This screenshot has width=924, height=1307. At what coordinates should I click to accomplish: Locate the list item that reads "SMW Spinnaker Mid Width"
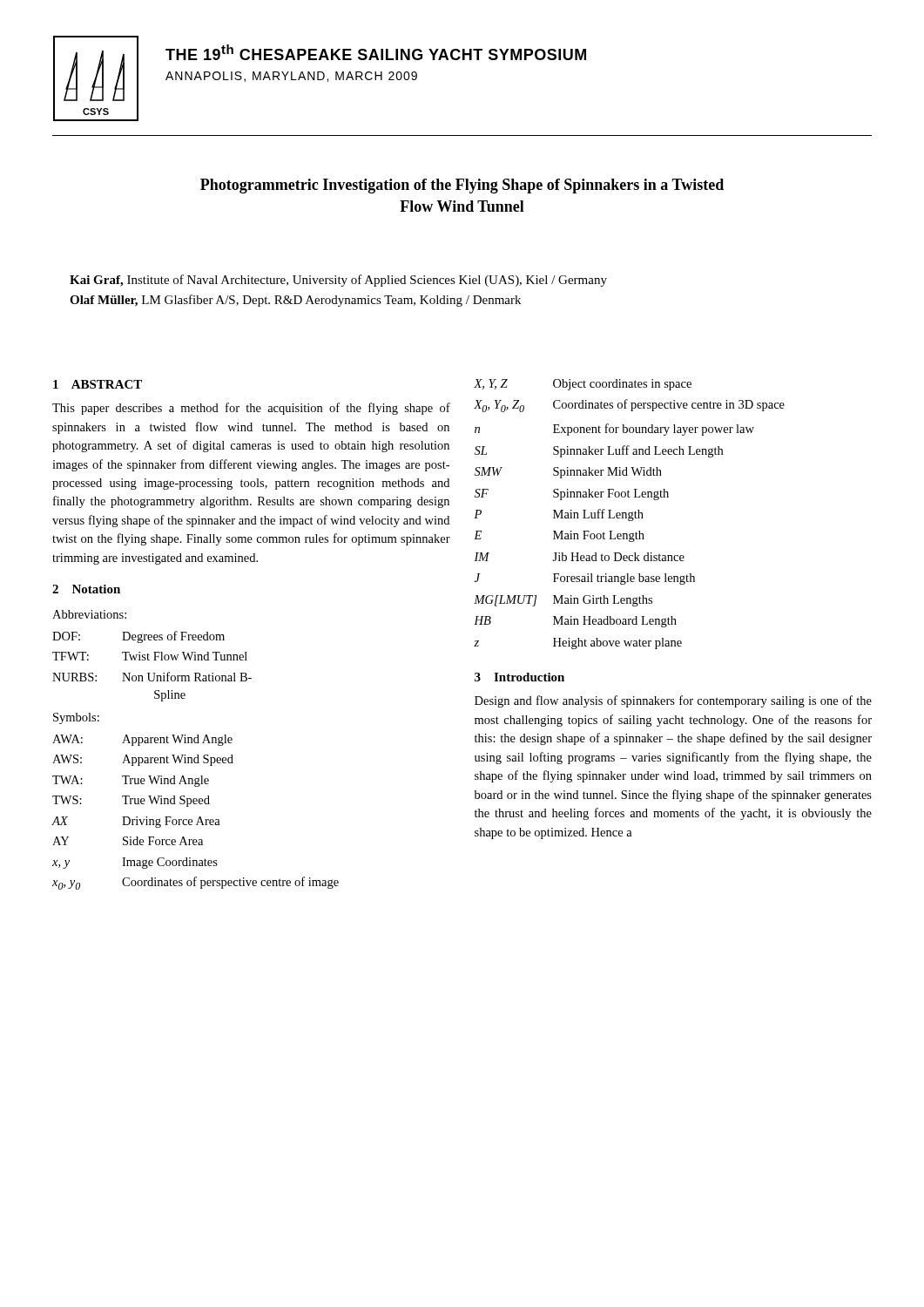point(568,472)
